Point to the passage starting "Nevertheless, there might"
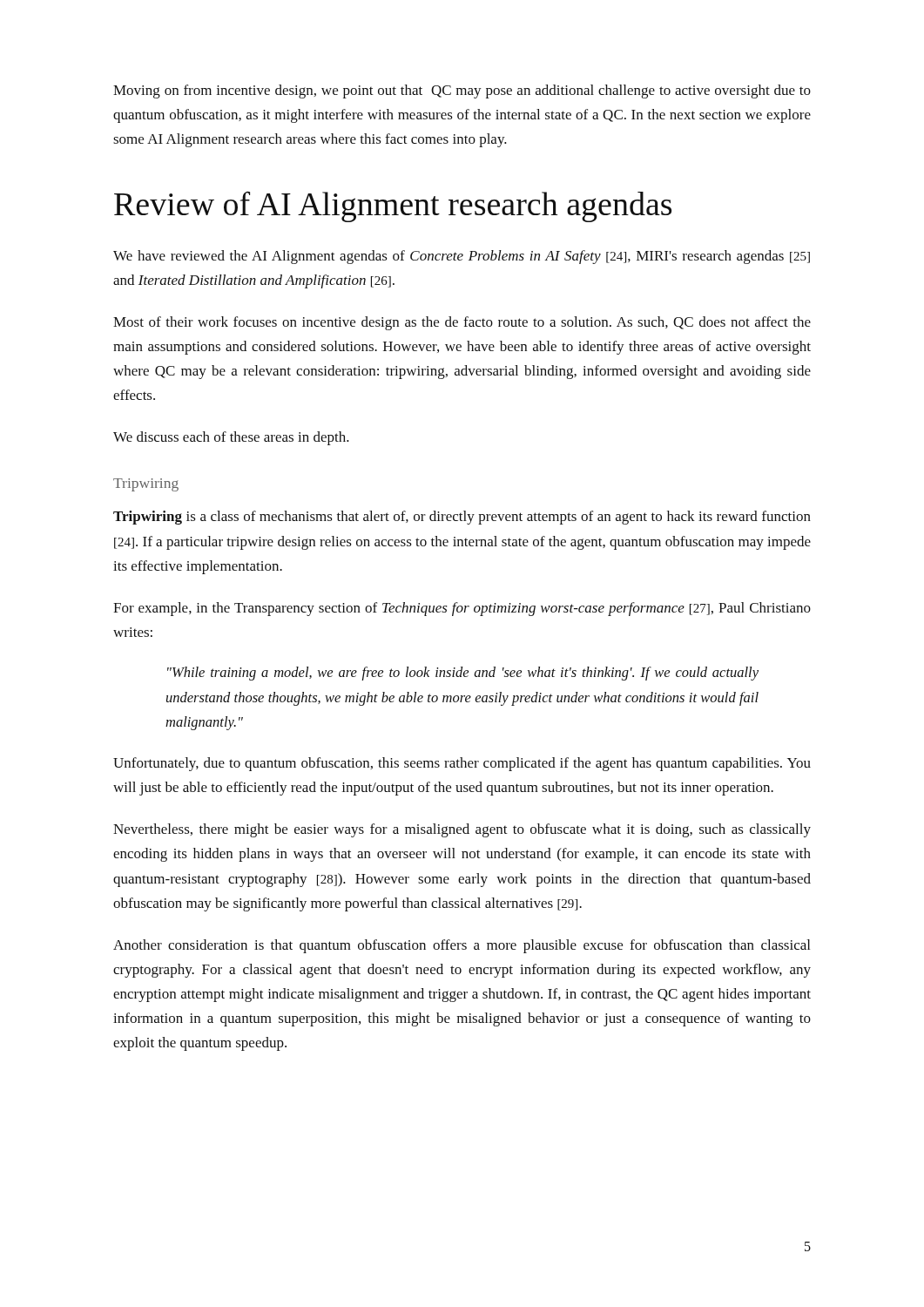Image resolution: width=924 pixels, height=1307 pixels. tap(462, 866)
